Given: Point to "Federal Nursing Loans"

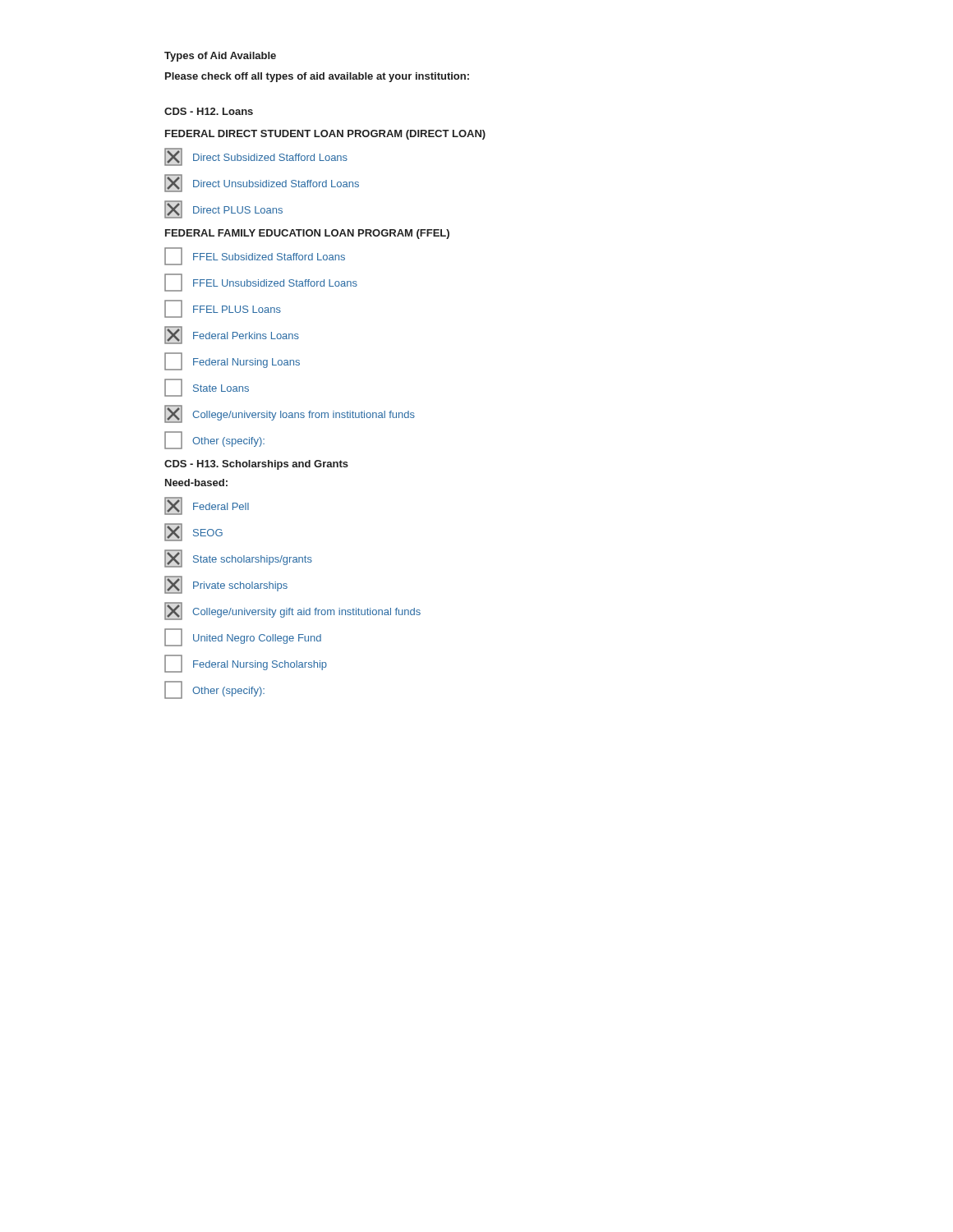Looking at the screenshot, I should click(232, 361).
